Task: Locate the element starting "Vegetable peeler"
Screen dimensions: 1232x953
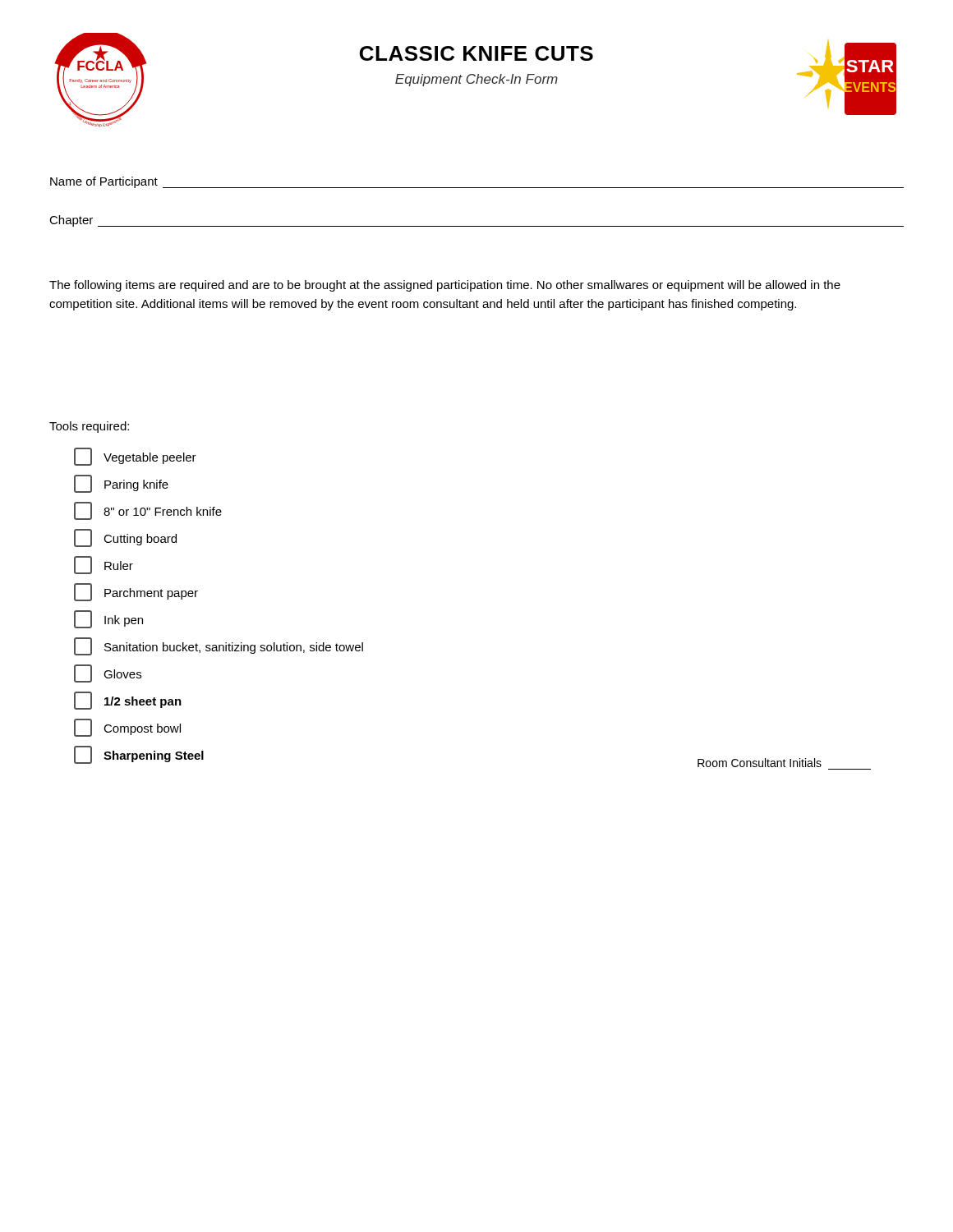Action: pyautogui.click(x=135, y=457)
